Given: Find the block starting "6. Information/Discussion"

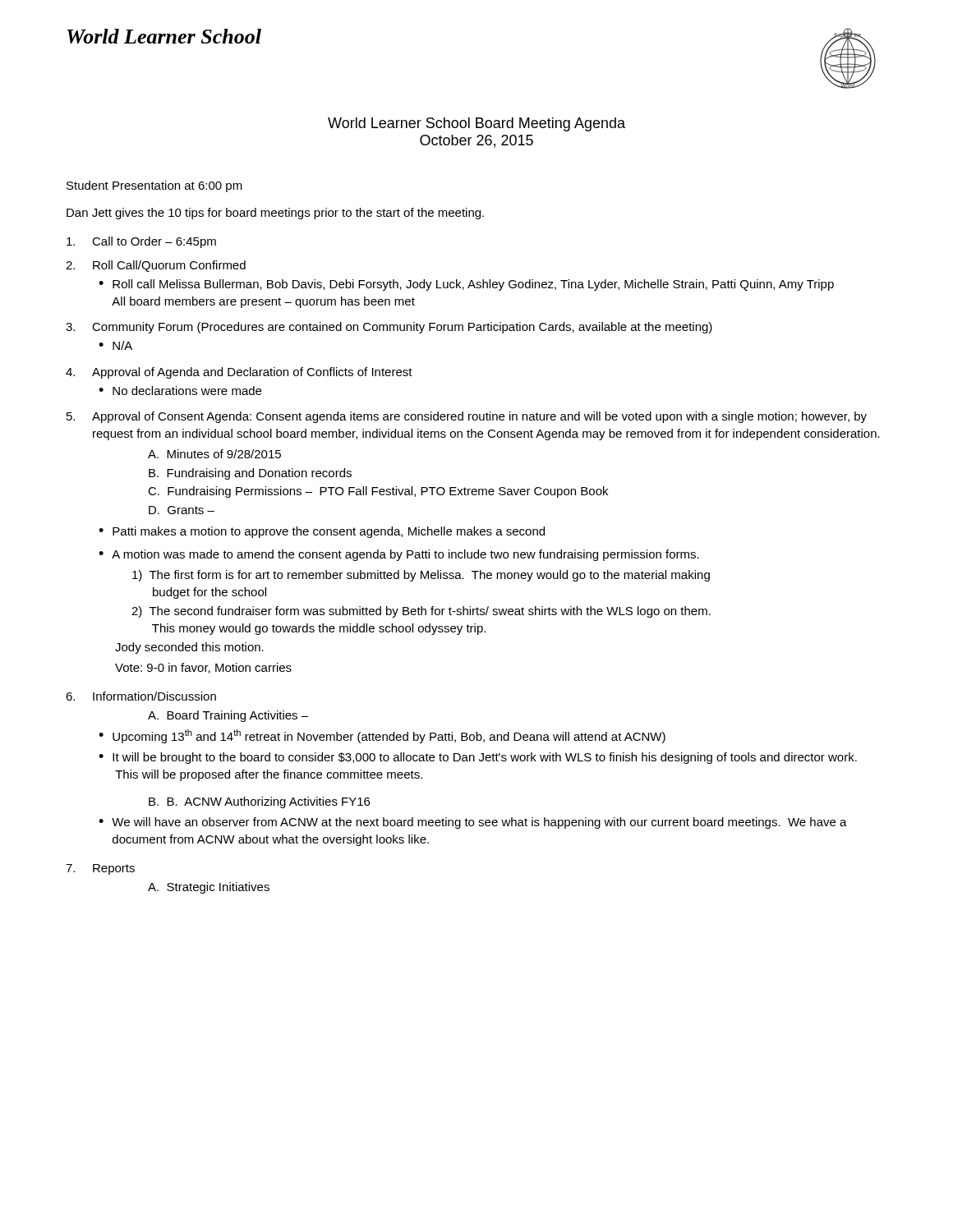Looking at the screenshot, I should pos(141,696).
